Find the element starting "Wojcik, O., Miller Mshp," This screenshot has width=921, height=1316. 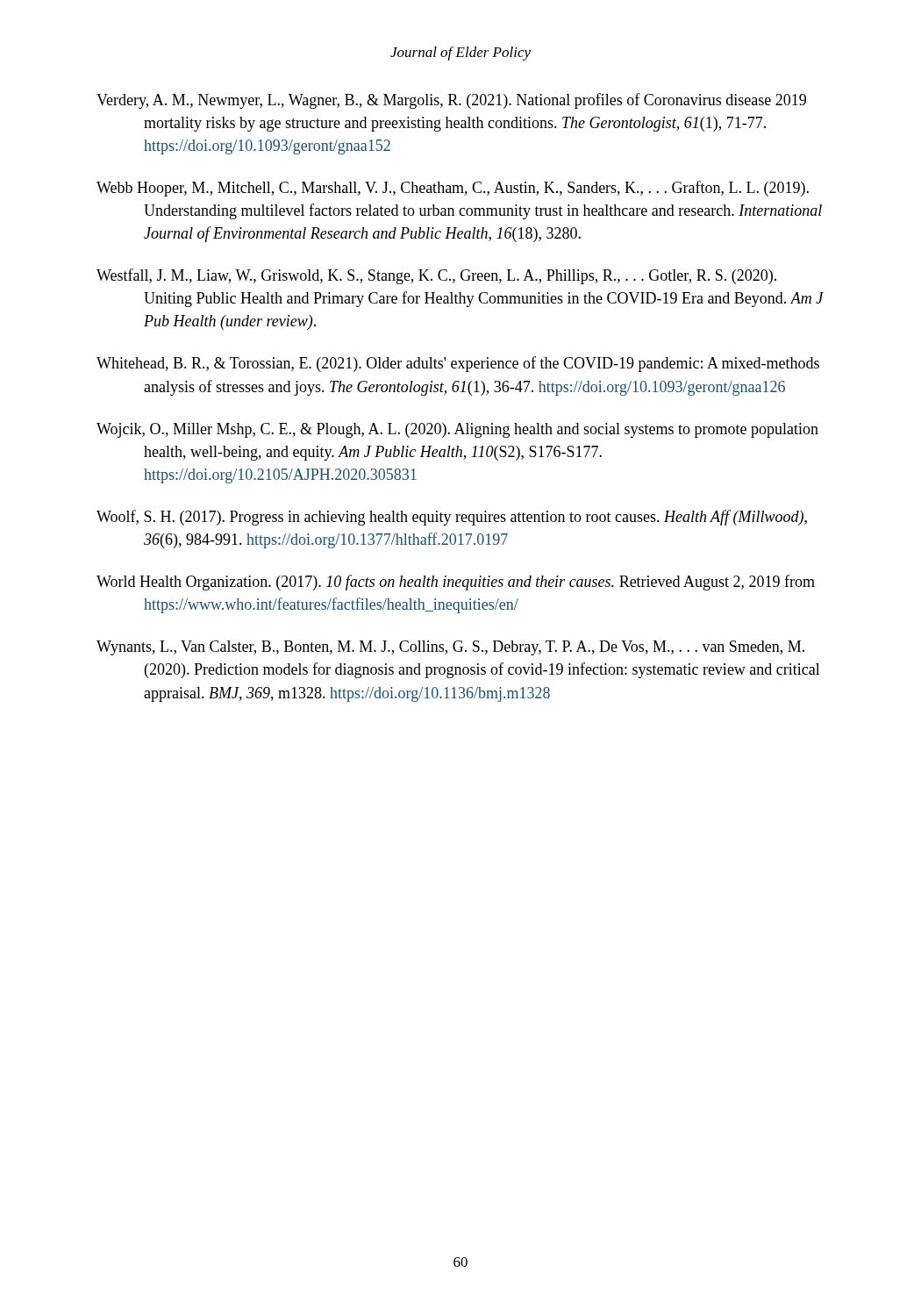[x=460, y=452]
